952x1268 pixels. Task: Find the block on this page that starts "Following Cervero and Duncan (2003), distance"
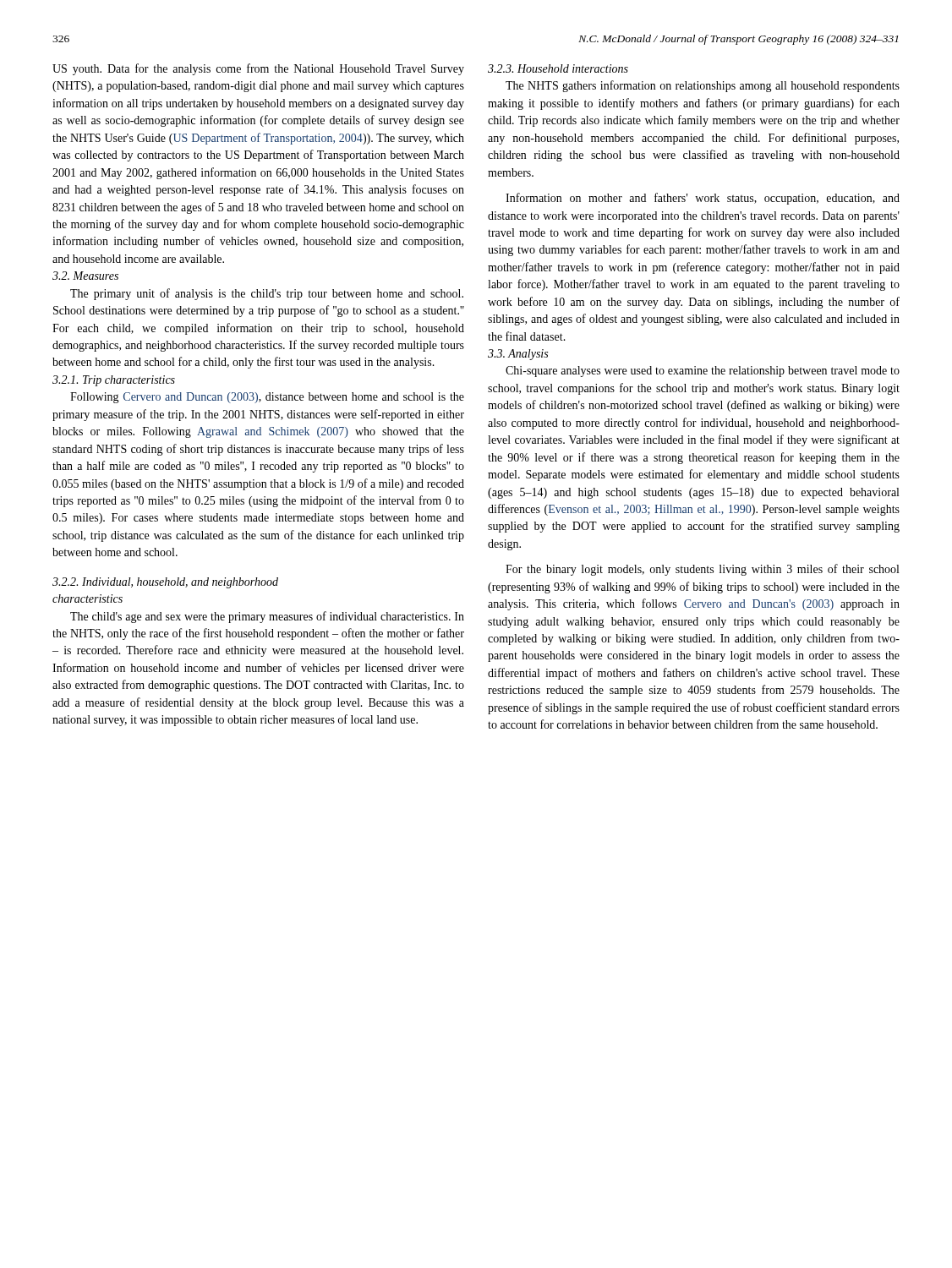pos(258,476)
